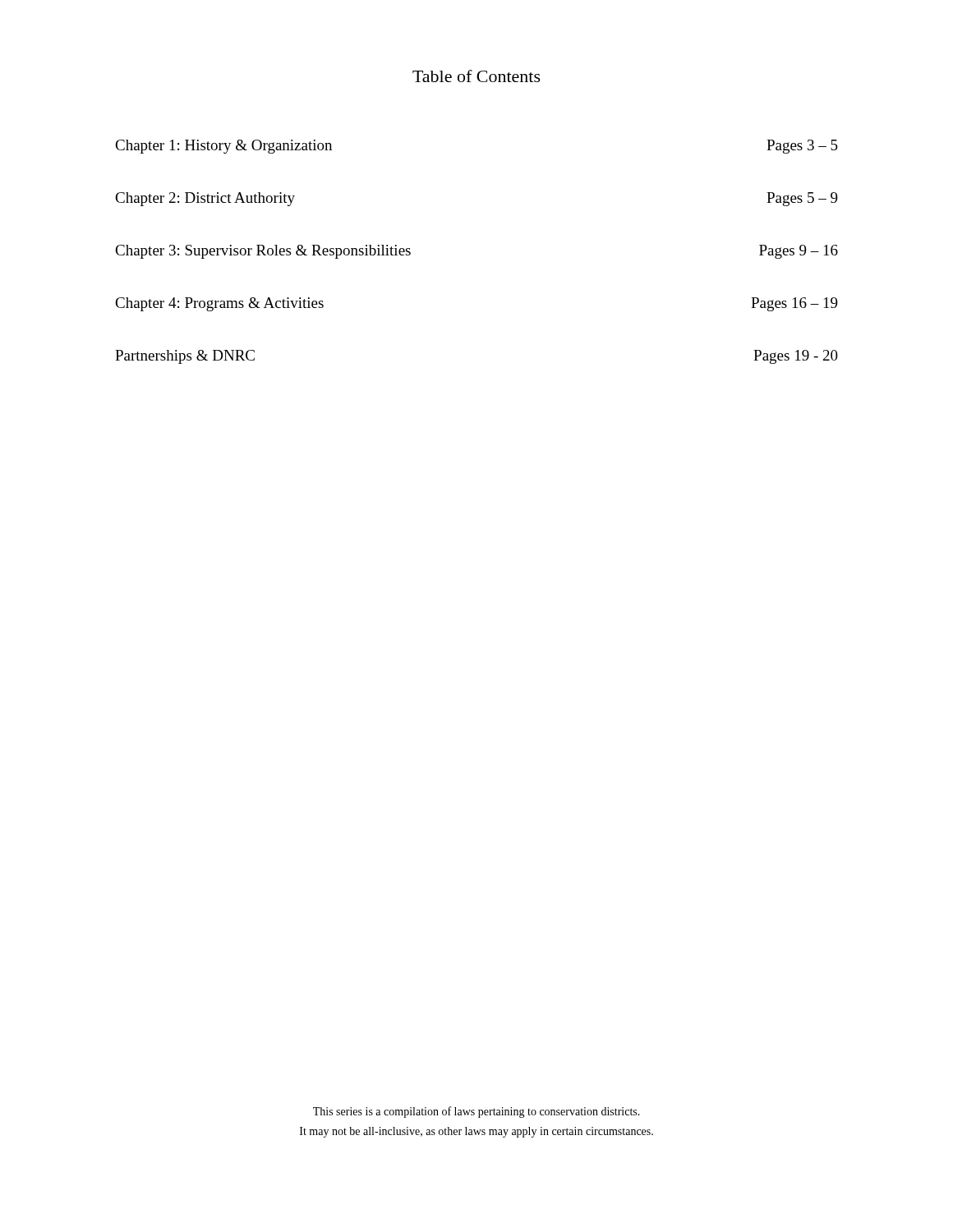Where is the passage that starts "Chapter 2: District Authority"?
This screenshot has width=953, height=1232.
(203, 199)
